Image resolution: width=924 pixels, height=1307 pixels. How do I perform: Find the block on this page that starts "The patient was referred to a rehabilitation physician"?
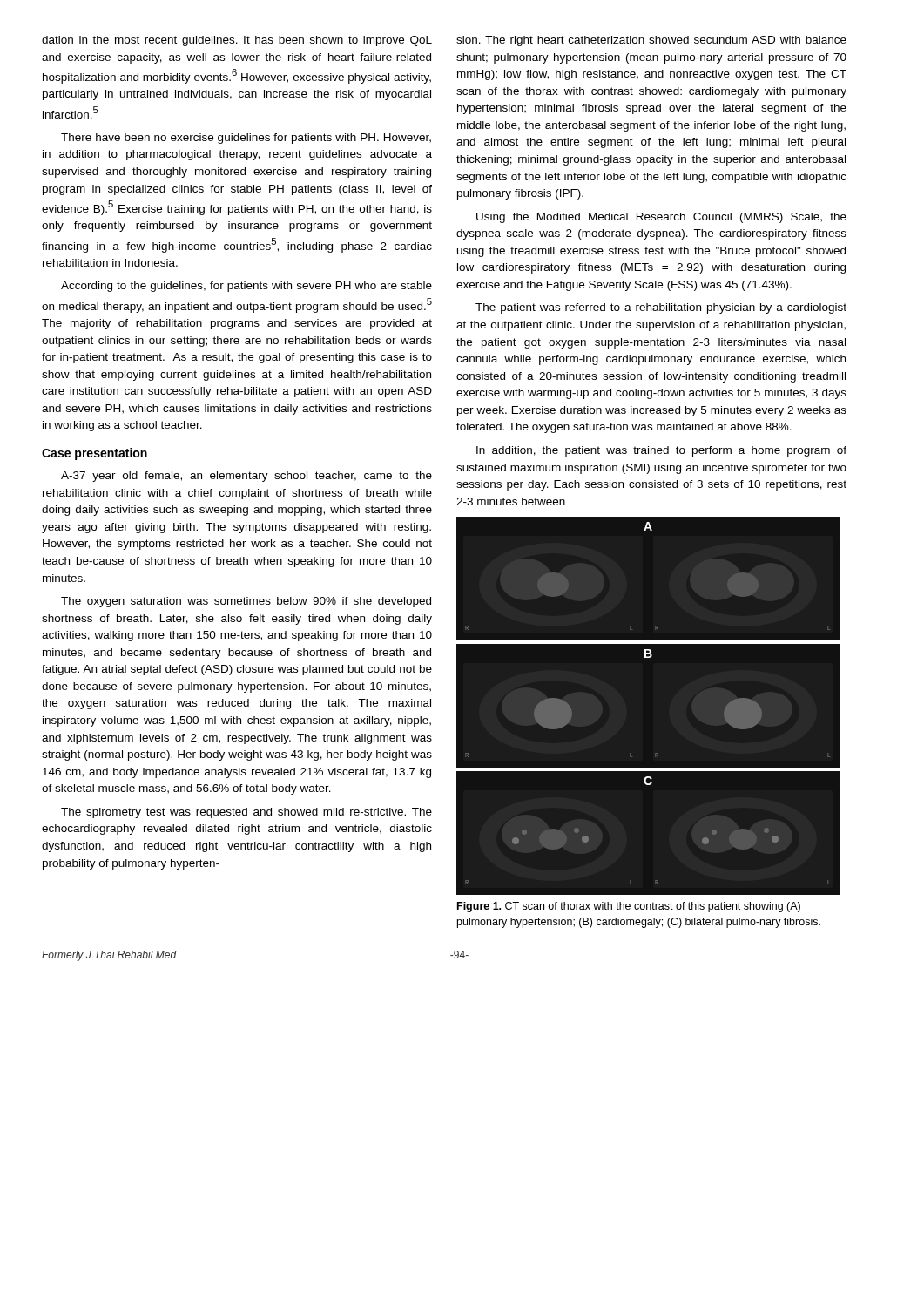click(651, 367)
